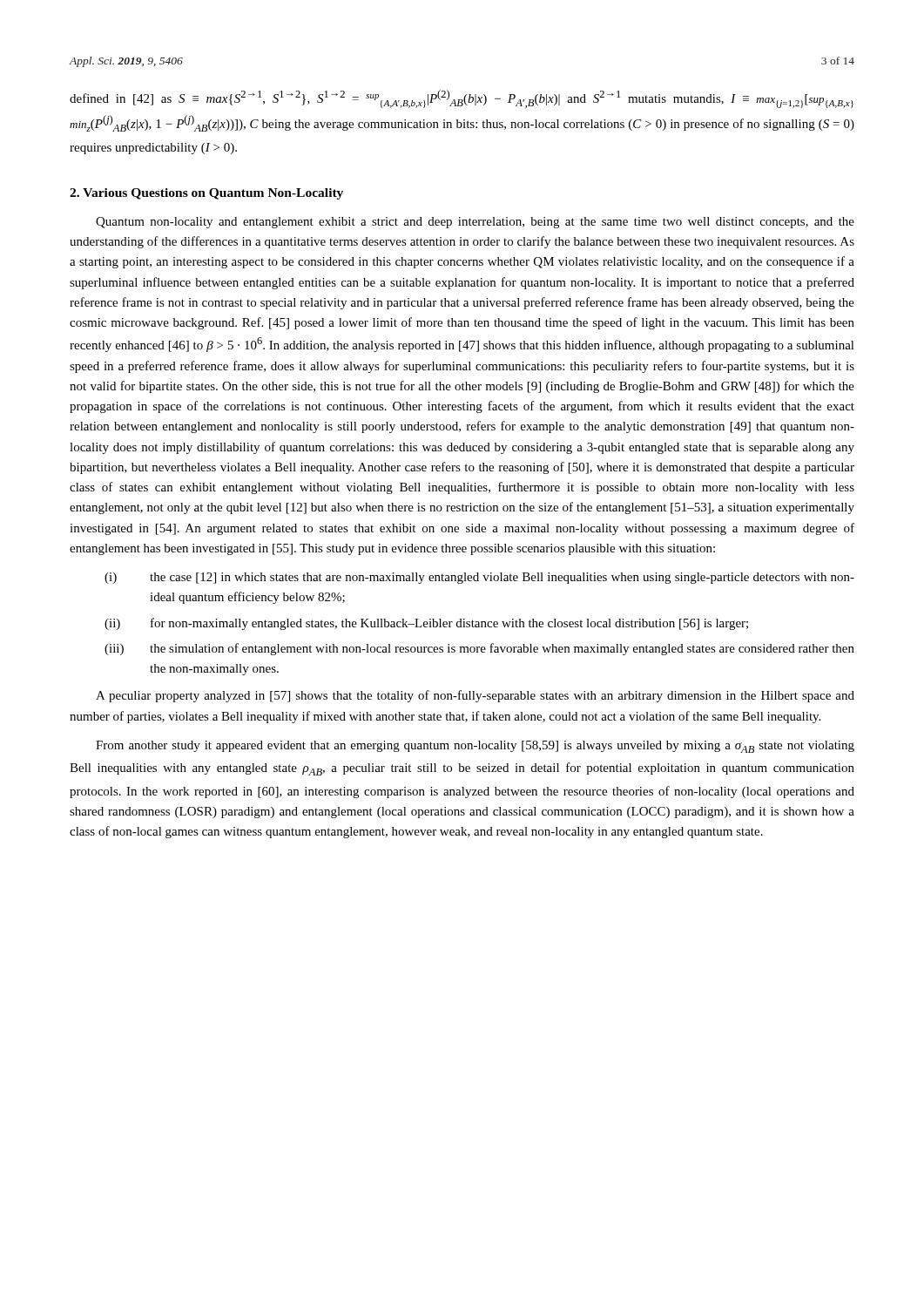
Task: Where is the passage that starts "From another study it"?
Action: point(462,788)
